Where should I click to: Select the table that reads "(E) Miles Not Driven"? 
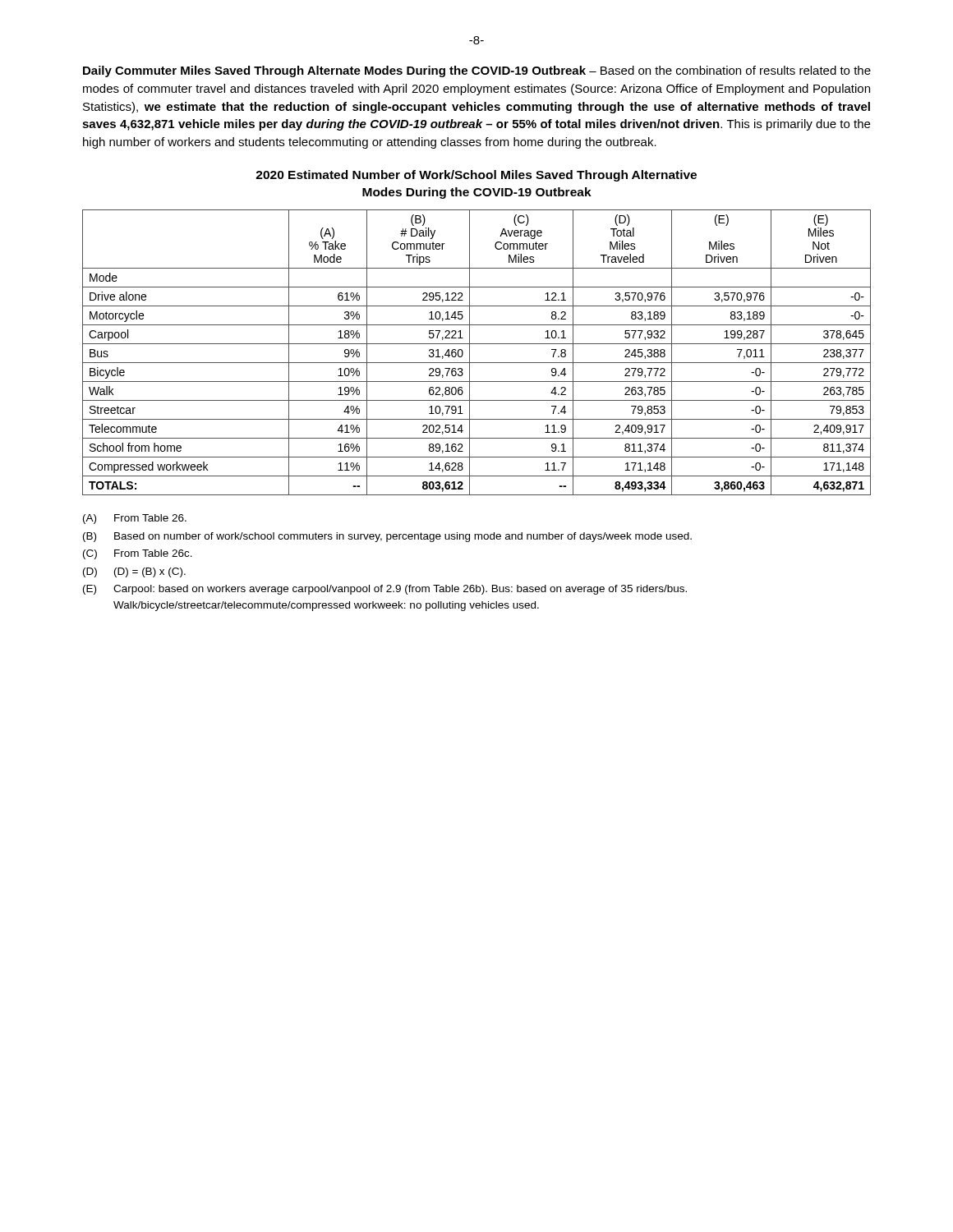[476, 352]
